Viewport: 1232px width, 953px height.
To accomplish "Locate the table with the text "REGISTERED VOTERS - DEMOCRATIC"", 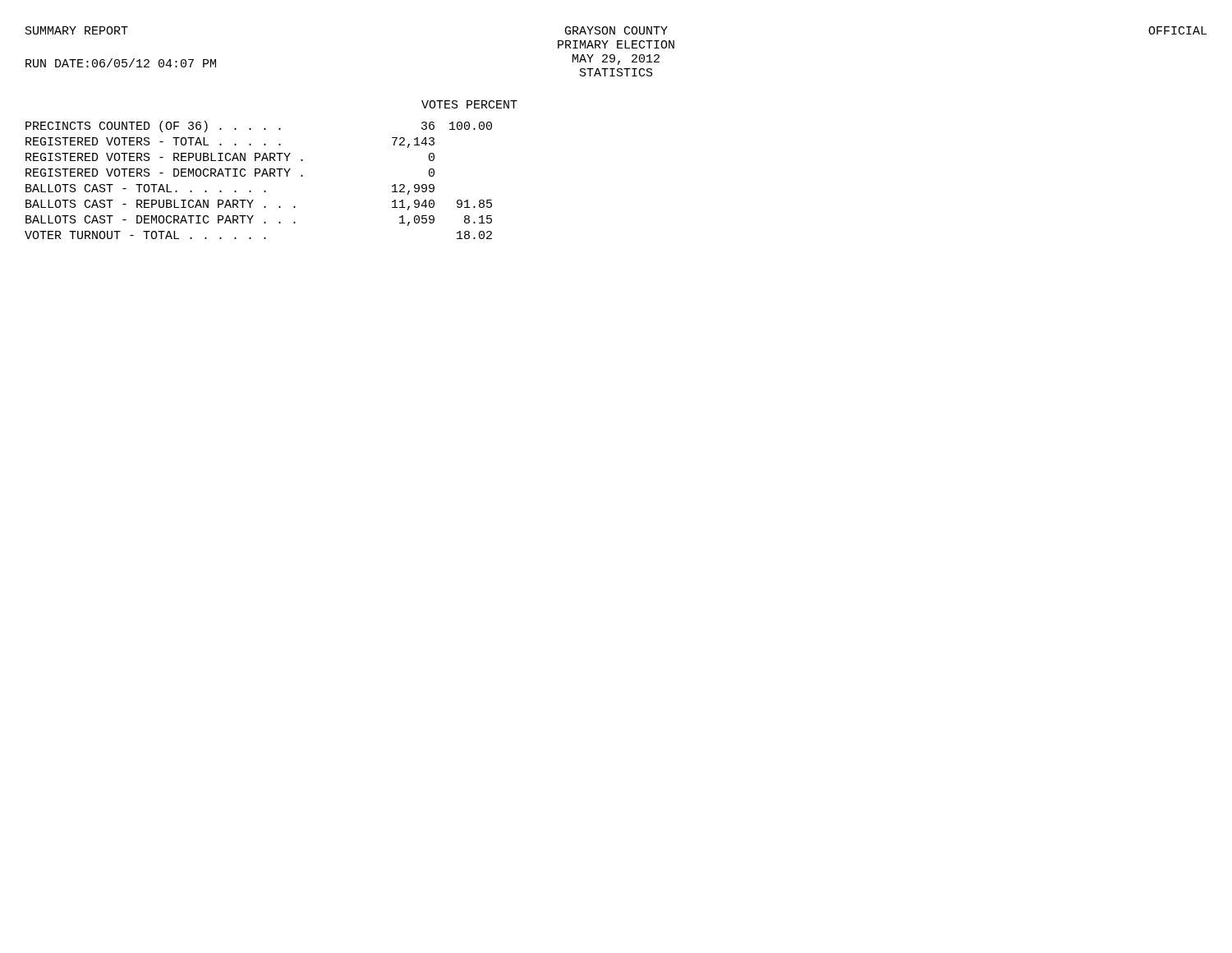I will [x=259, y=182].
